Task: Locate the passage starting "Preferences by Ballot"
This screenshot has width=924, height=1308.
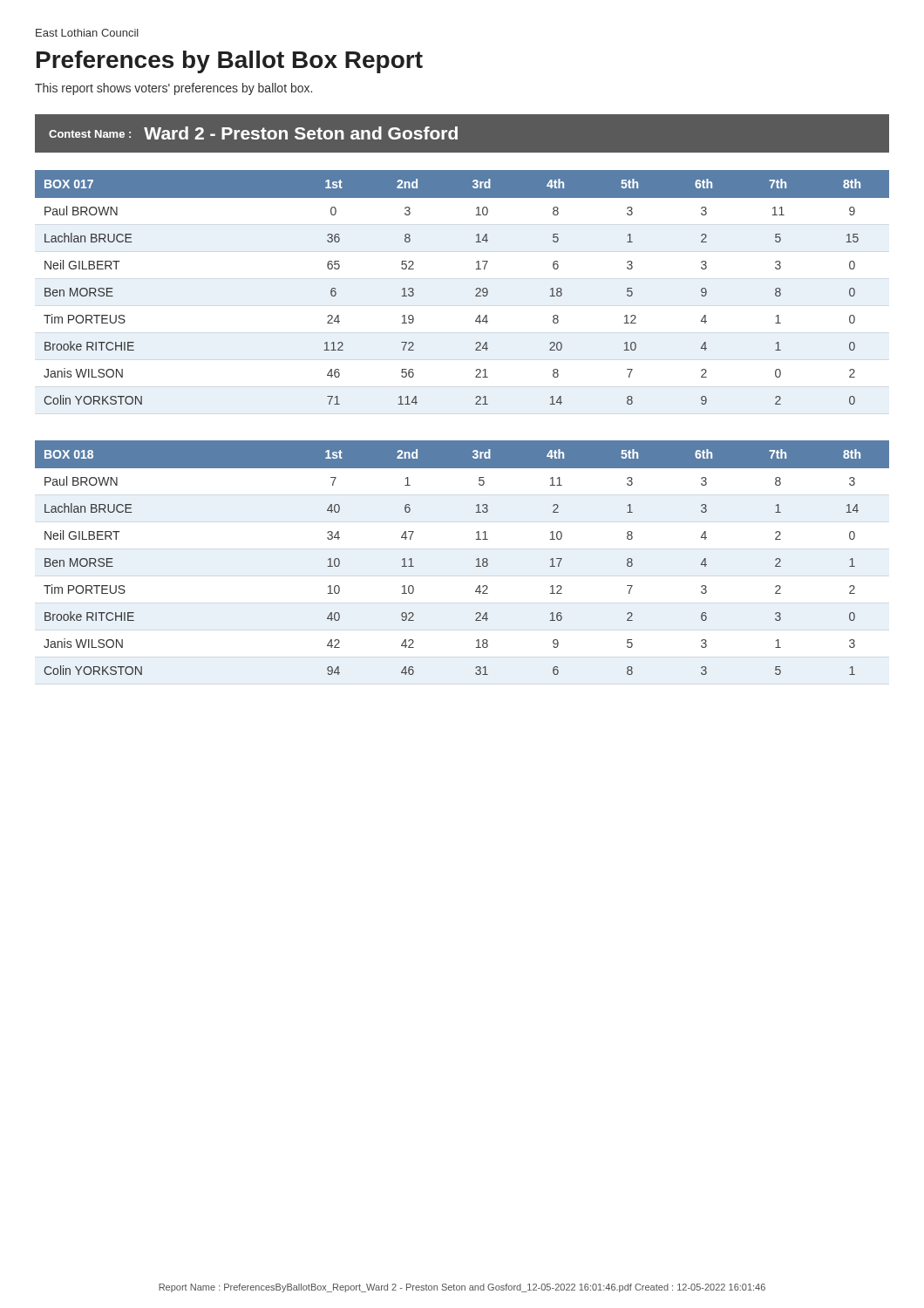Action: [x=229, y=60]
